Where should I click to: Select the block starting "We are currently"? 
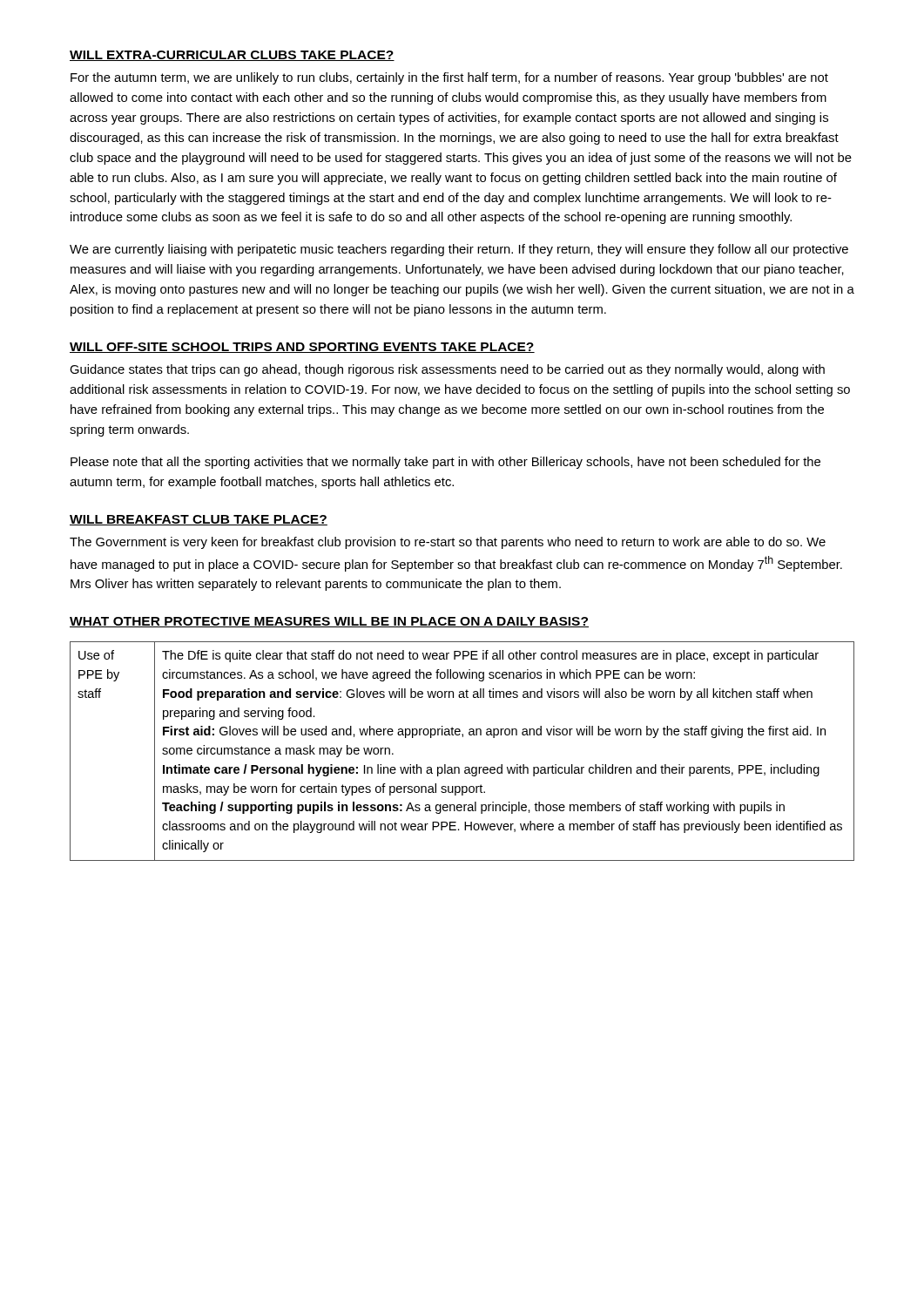click(462, 280)
